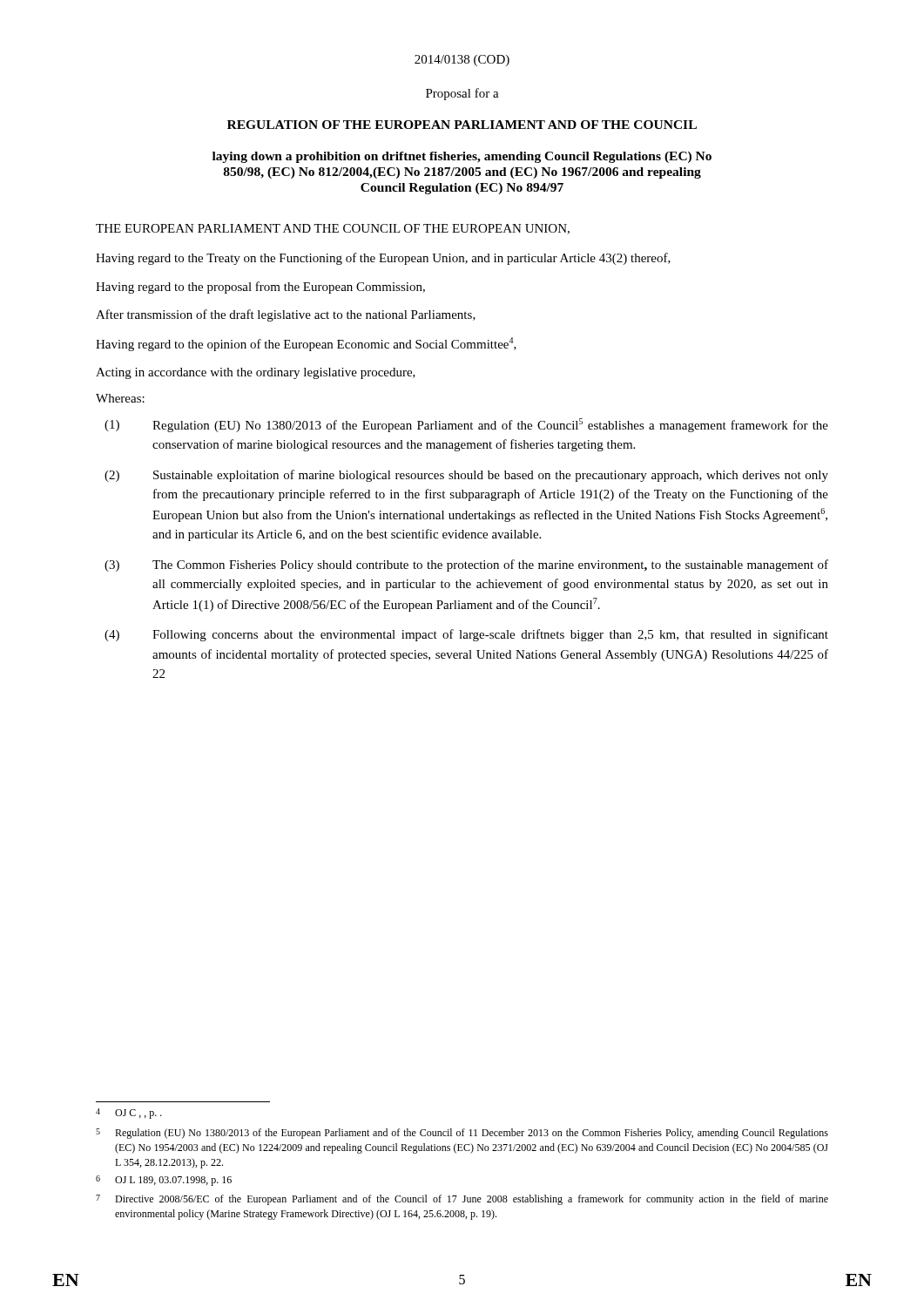The image size is (924, 1307).
Task: Point to the block beginning "(2) Sustainable exploitation of marine biological resources"
Action: pyautogui.click(x=462, y=505)
